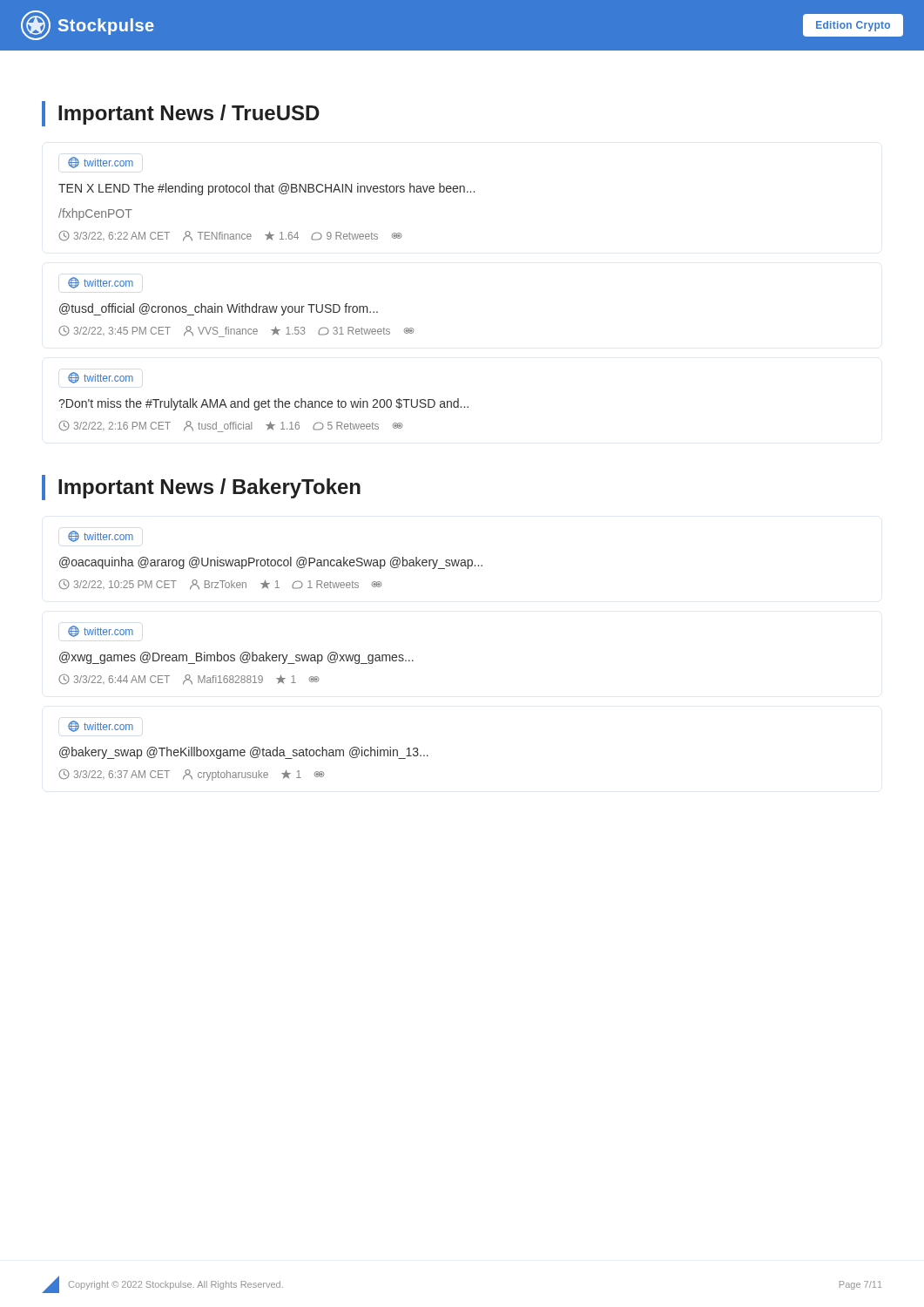
Task: Where is the passage that starts "twitter.com @oacaquinha @ararog @UniswapProtocol"?
Action: pyautogui.click(x=462, y=559)
